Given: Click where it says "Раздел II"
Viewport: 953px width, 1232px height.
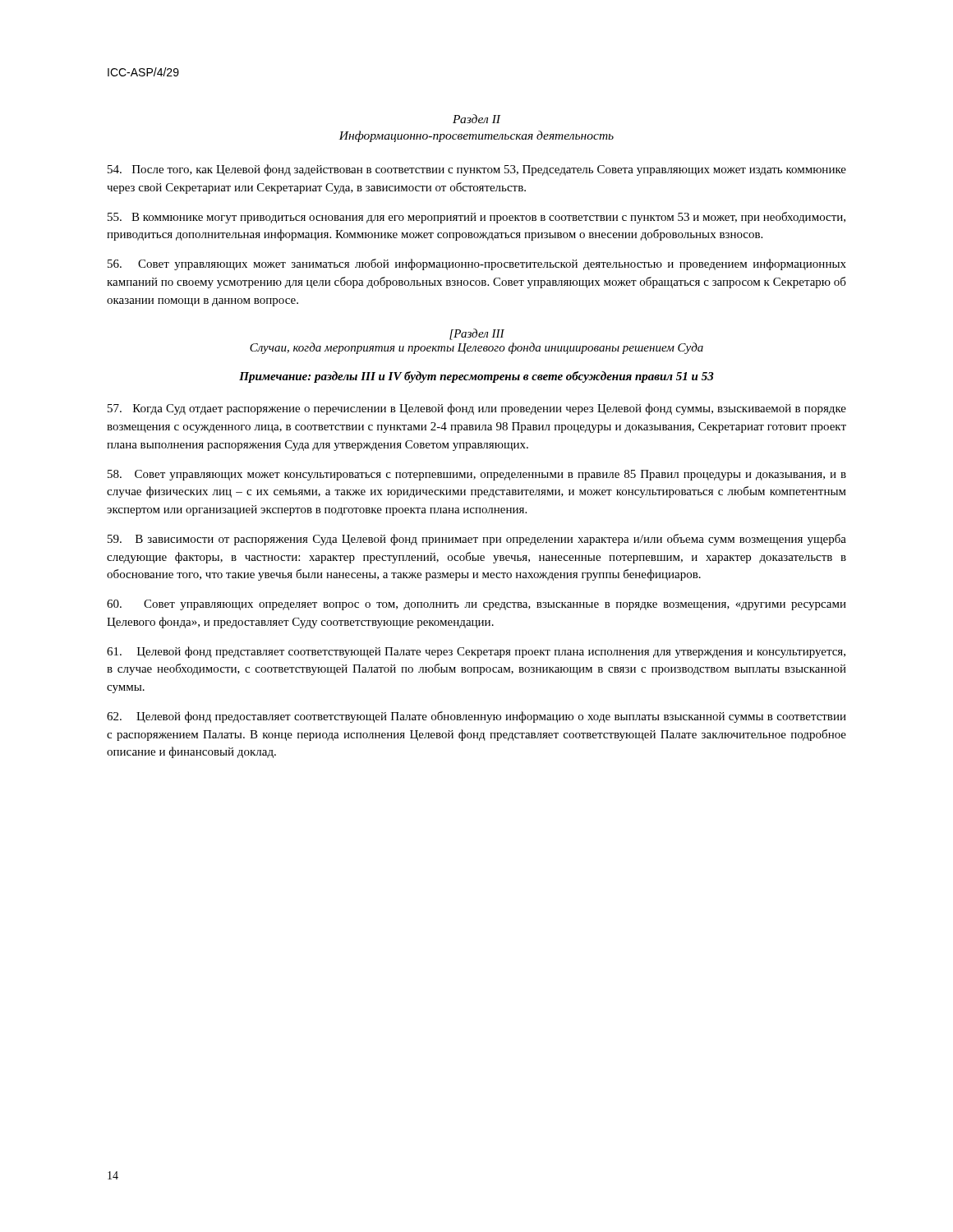Looking at the screenshot, I should click(x=476, y=119).
